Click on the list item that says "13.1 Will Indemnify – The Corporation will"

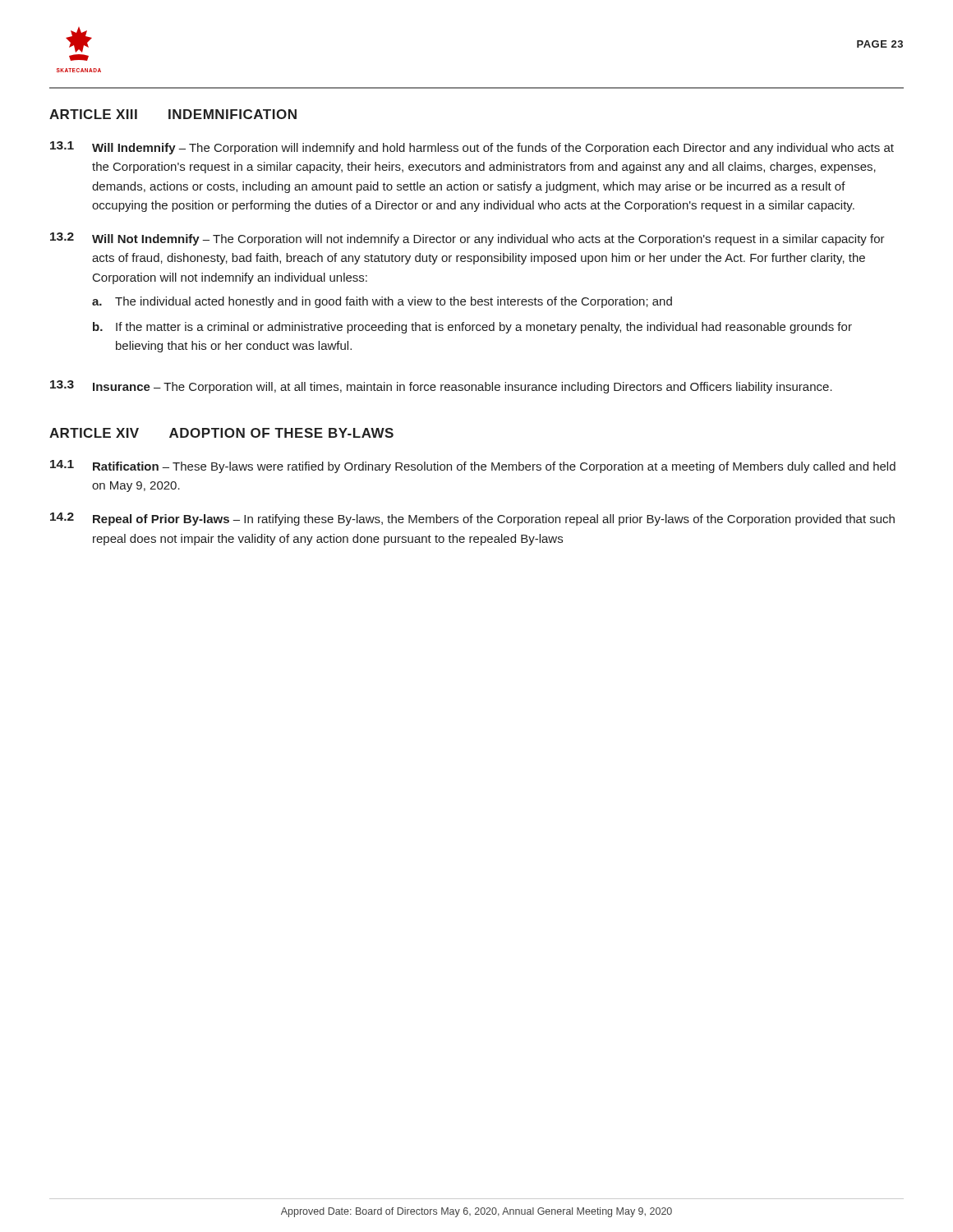(x=476, y=176)
